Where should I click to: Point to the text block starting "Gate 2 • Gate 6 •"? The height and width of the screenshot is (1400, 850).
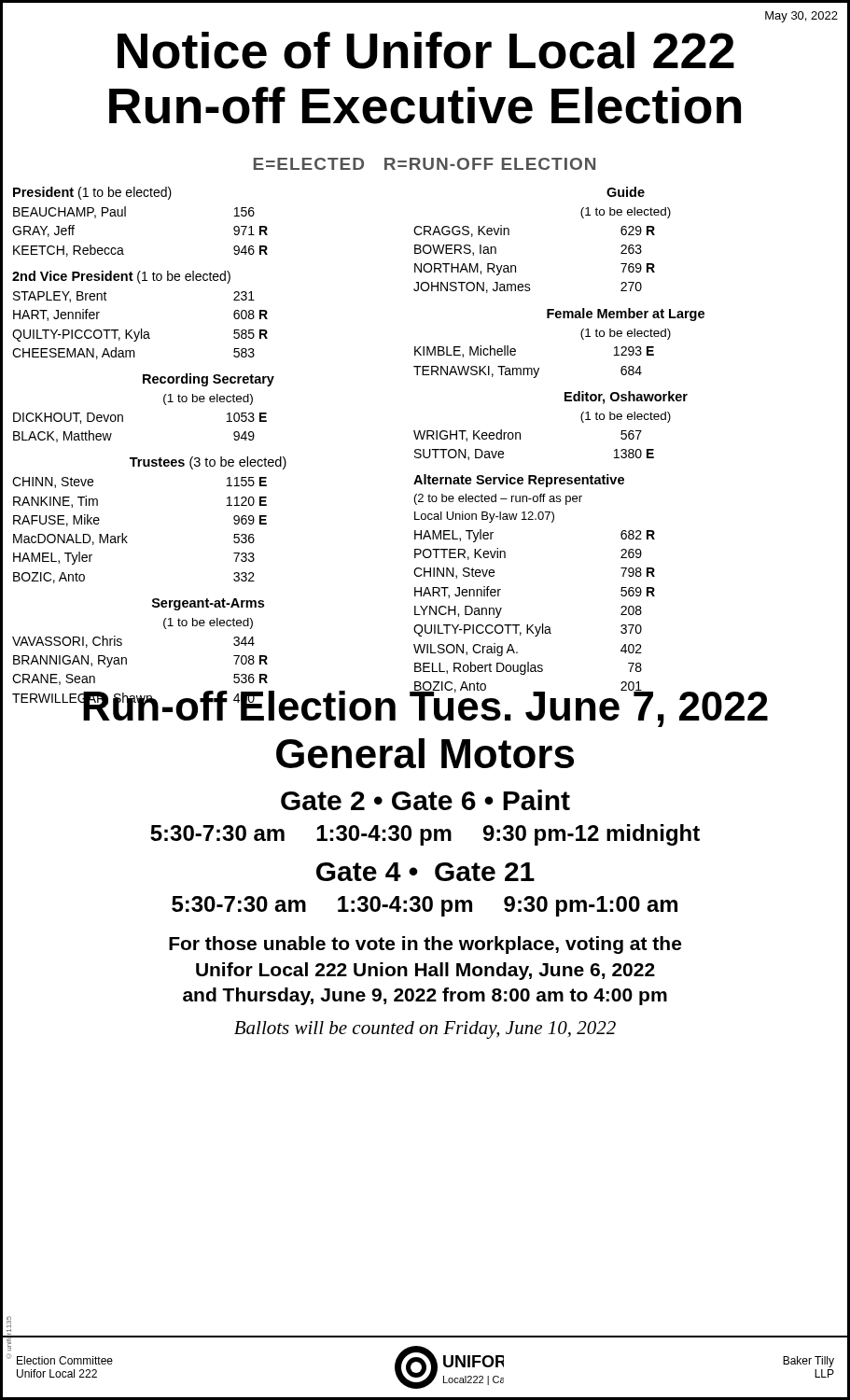point(425,801)
